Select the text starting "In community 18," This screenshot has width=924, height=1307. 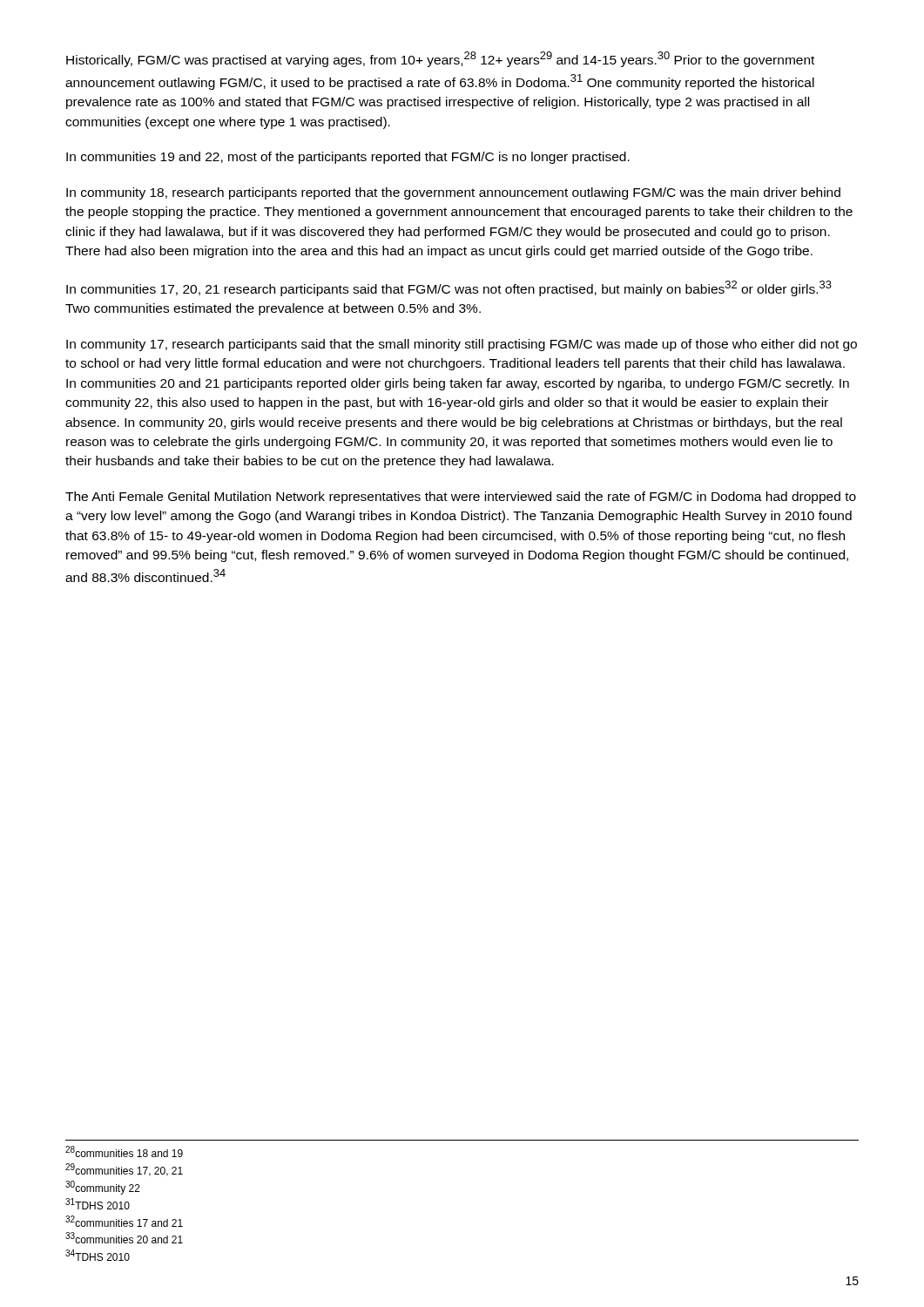pyautogui.click(x=459, y=221)
